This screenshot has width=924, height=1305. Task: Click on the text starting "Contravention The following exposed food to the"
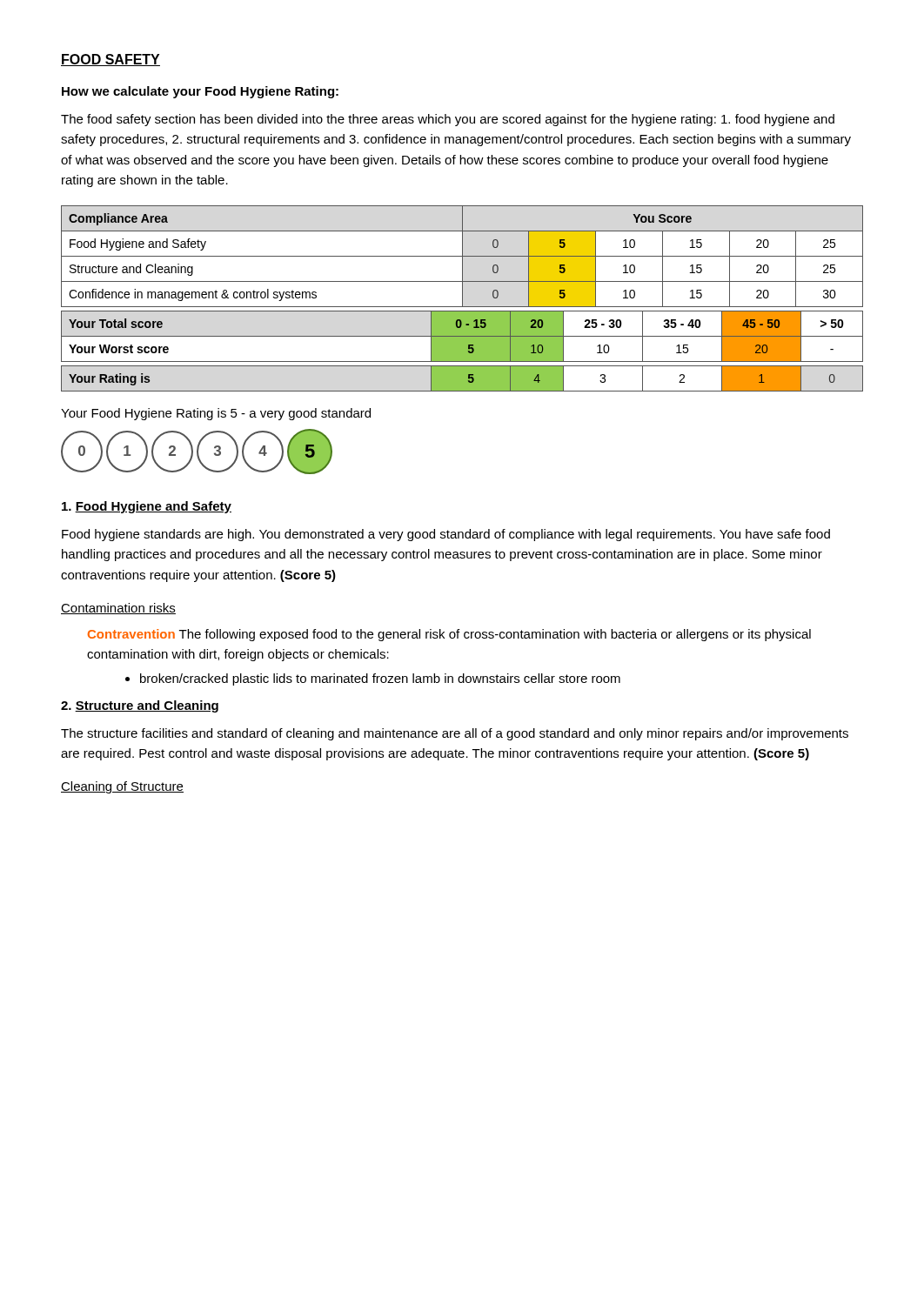[x=449, y=635]
